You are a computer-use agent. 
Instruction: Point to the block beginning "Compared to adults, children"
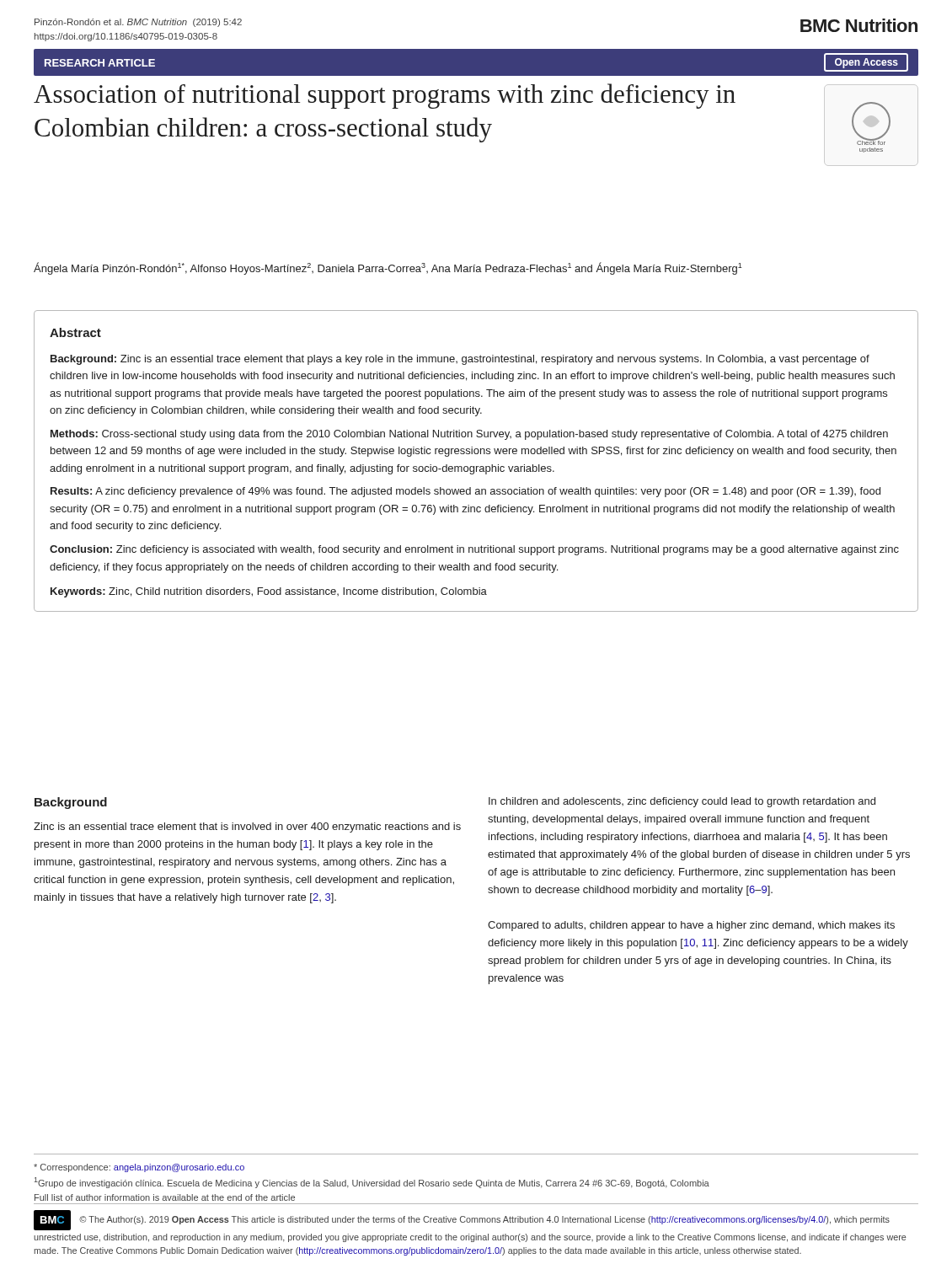pos(698,951)
